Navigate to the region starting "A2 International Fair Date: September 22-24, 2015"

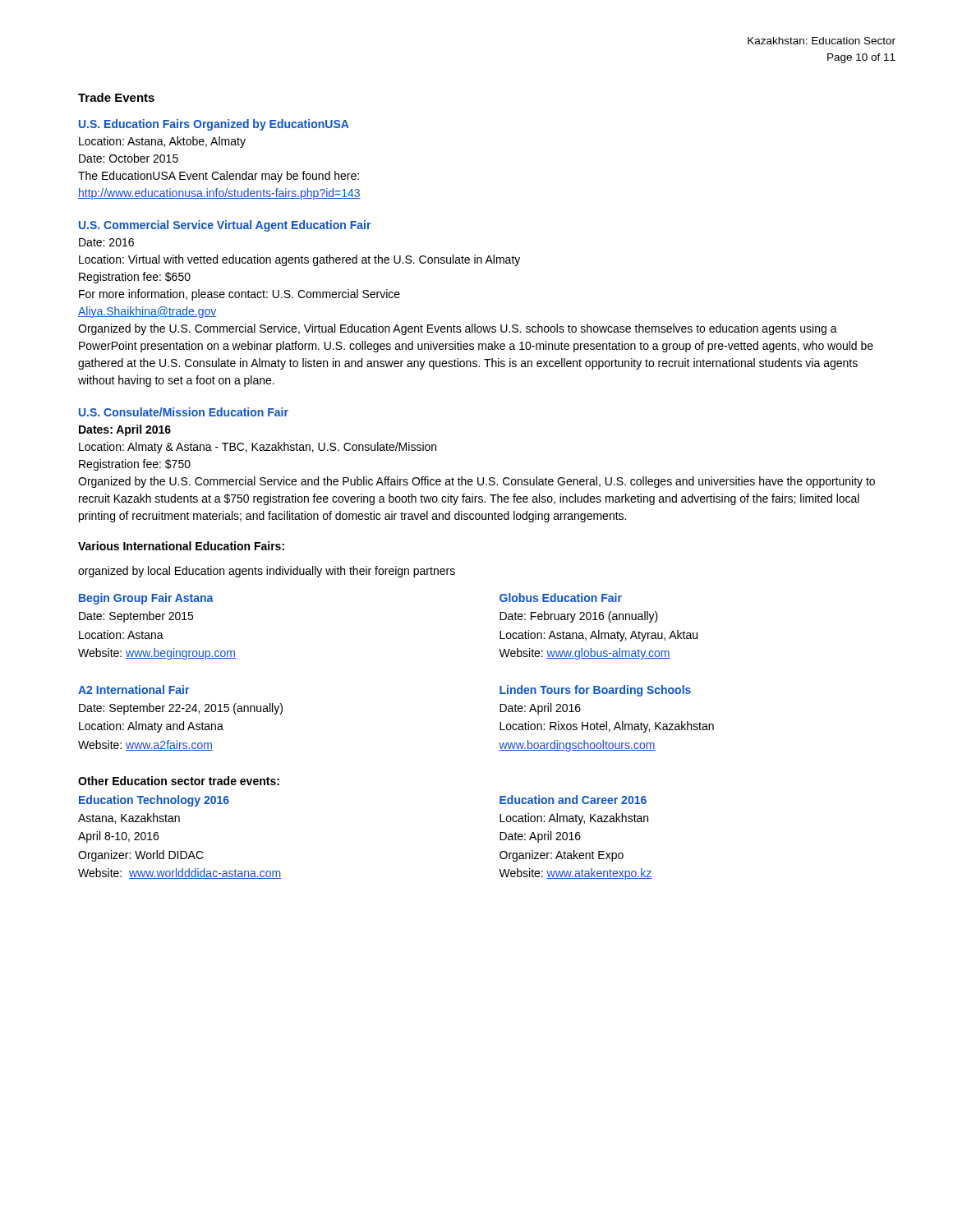point(276,717)
